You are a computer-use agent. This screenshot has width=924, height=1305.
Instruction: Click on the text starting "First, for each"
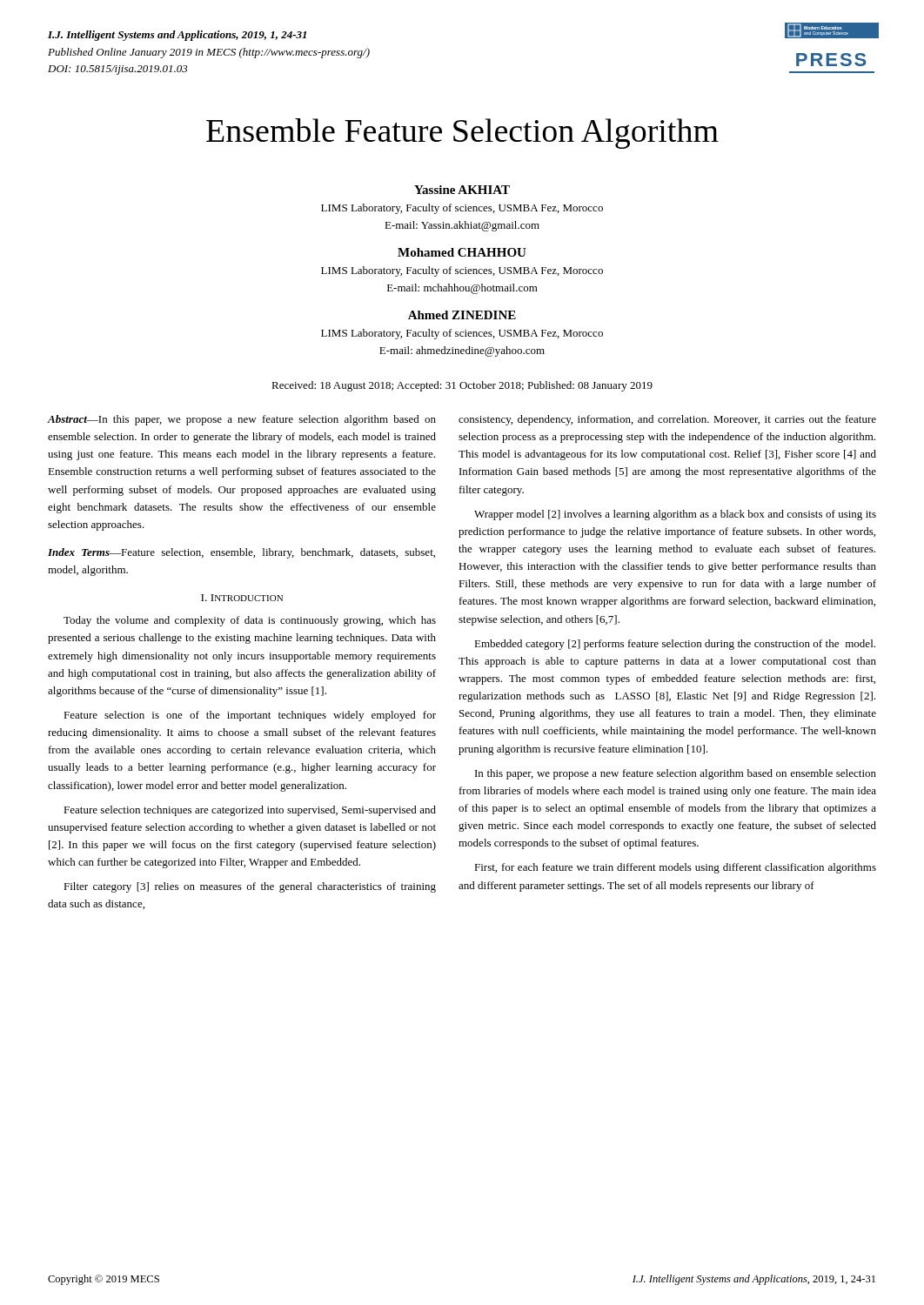(x=667, y=876)
